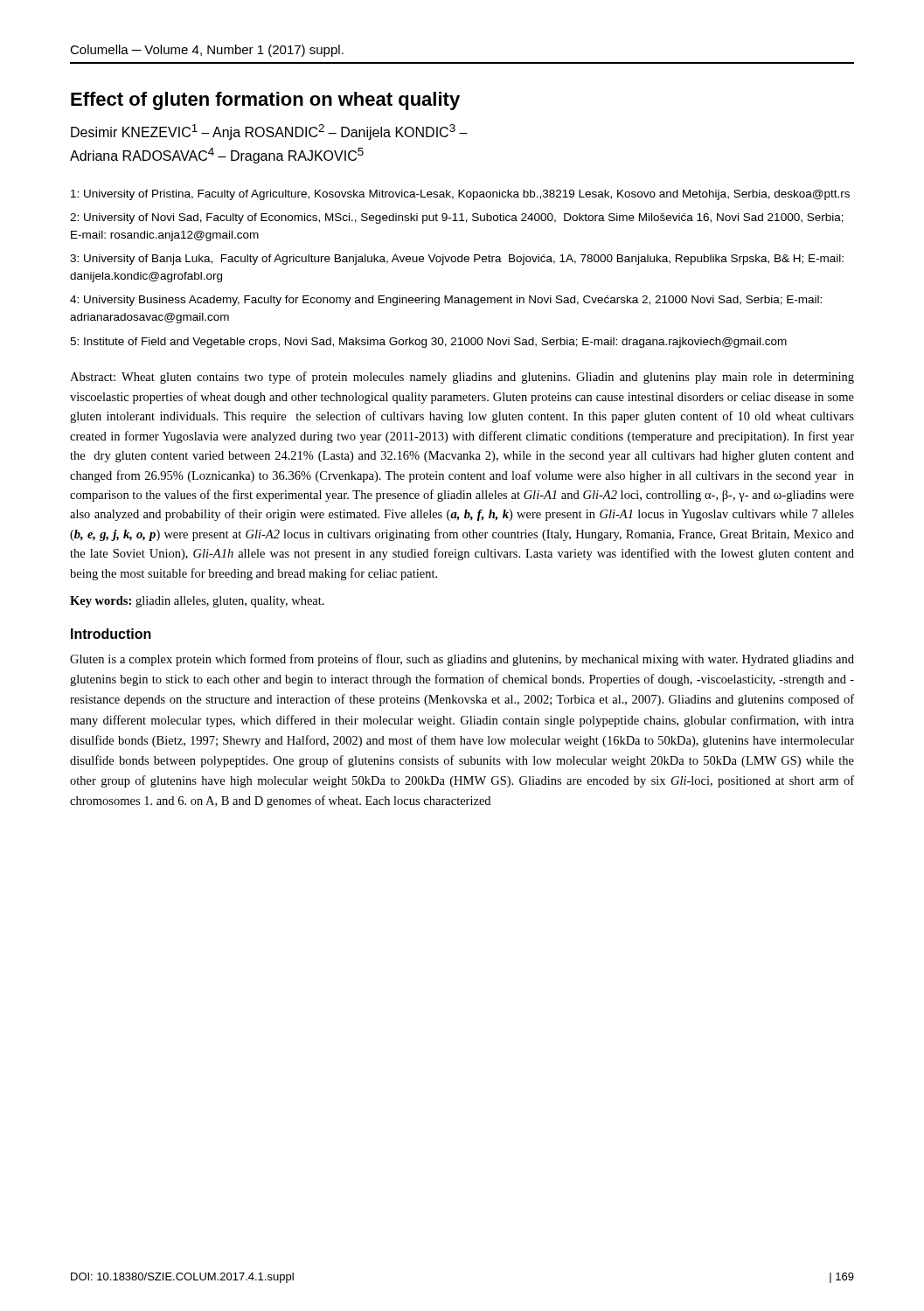Screen dimensions: 1311x924
Task: Find the text block that reads "Desimir KNEZEVIC1 – Anja"
Action: click(x=269, y=143)
